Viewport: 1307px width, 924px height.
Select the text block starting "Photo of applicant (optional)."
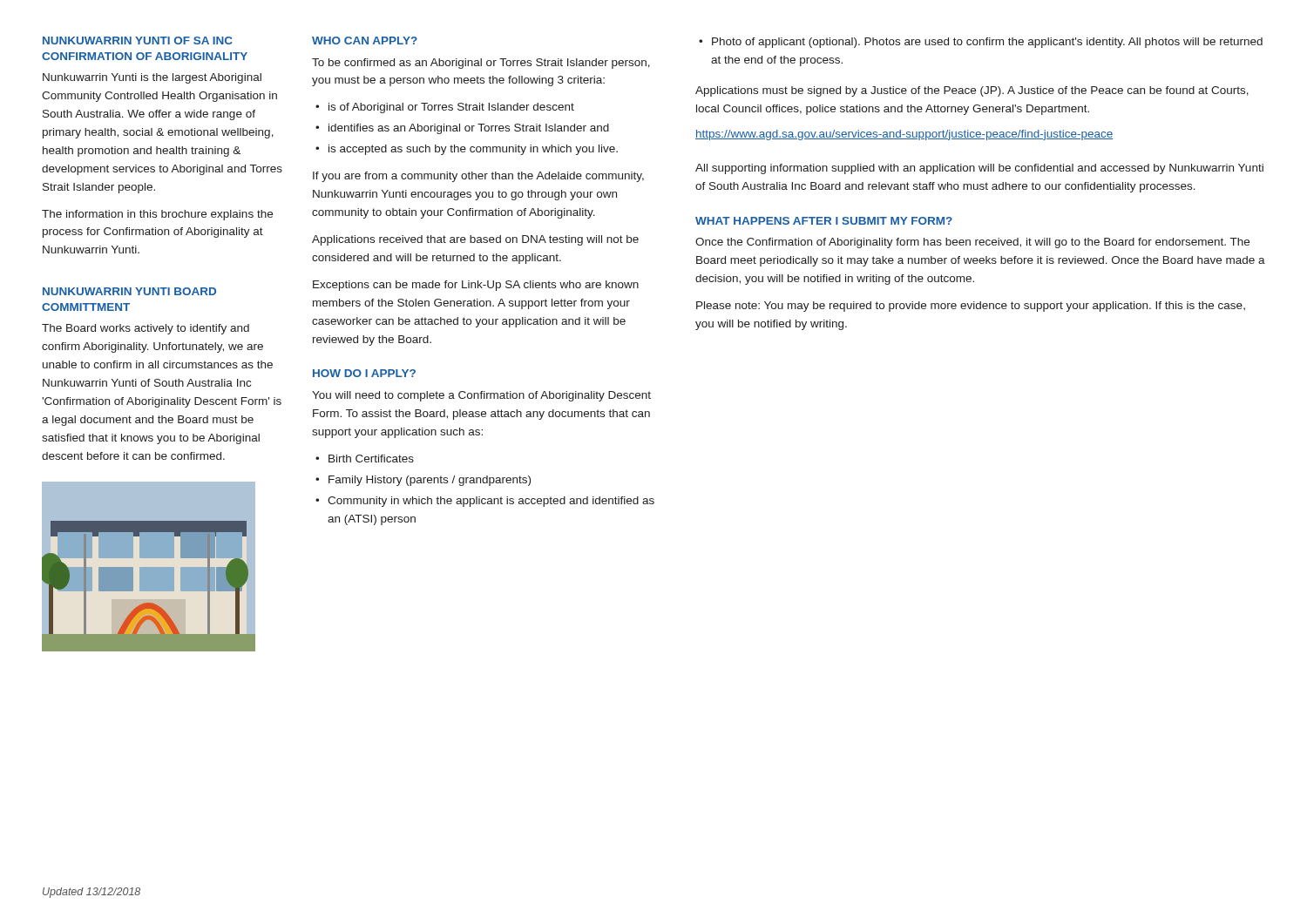(x=987, y=50)
